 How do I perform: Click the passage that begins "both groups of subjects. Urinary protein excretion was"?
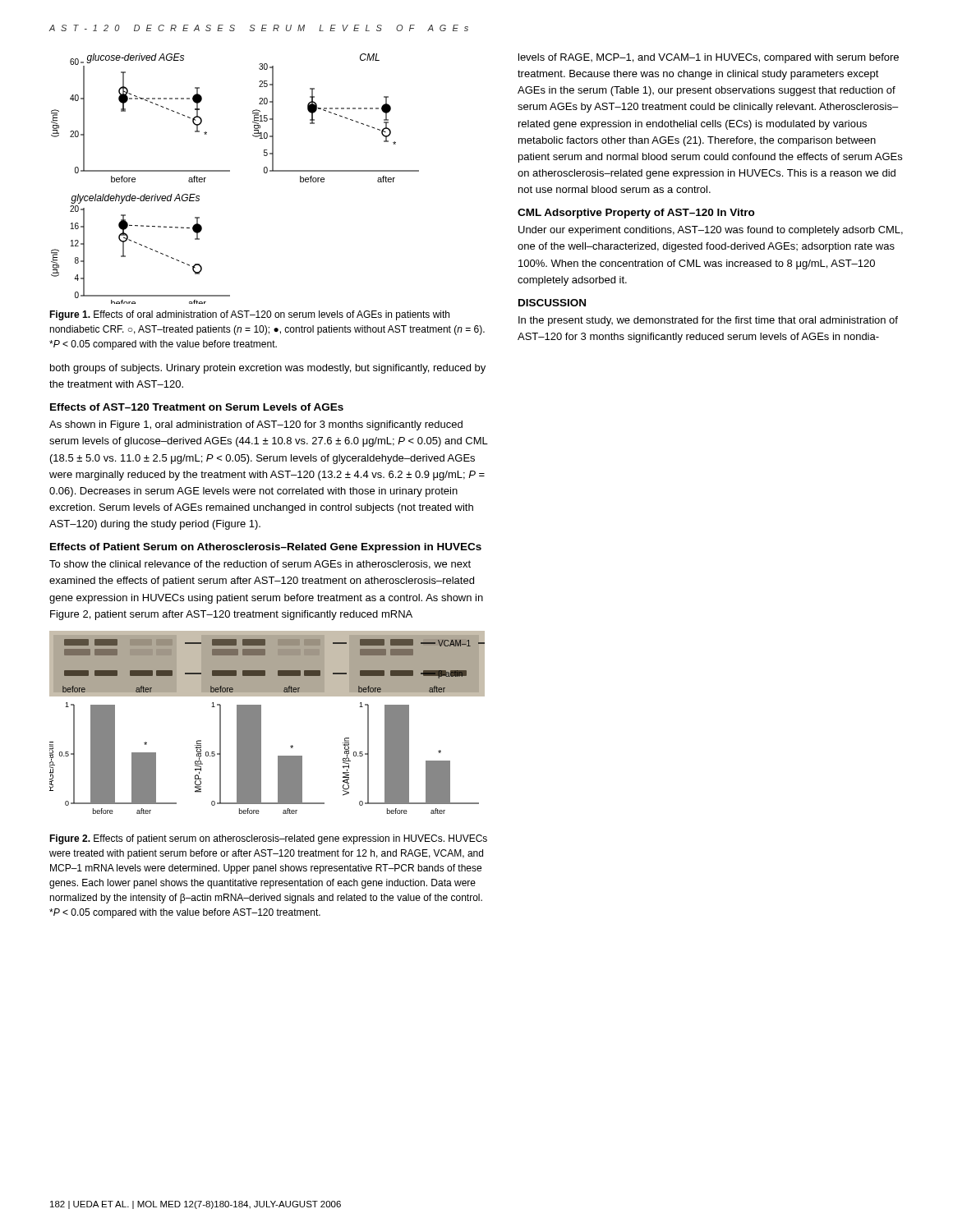point(268,376)
